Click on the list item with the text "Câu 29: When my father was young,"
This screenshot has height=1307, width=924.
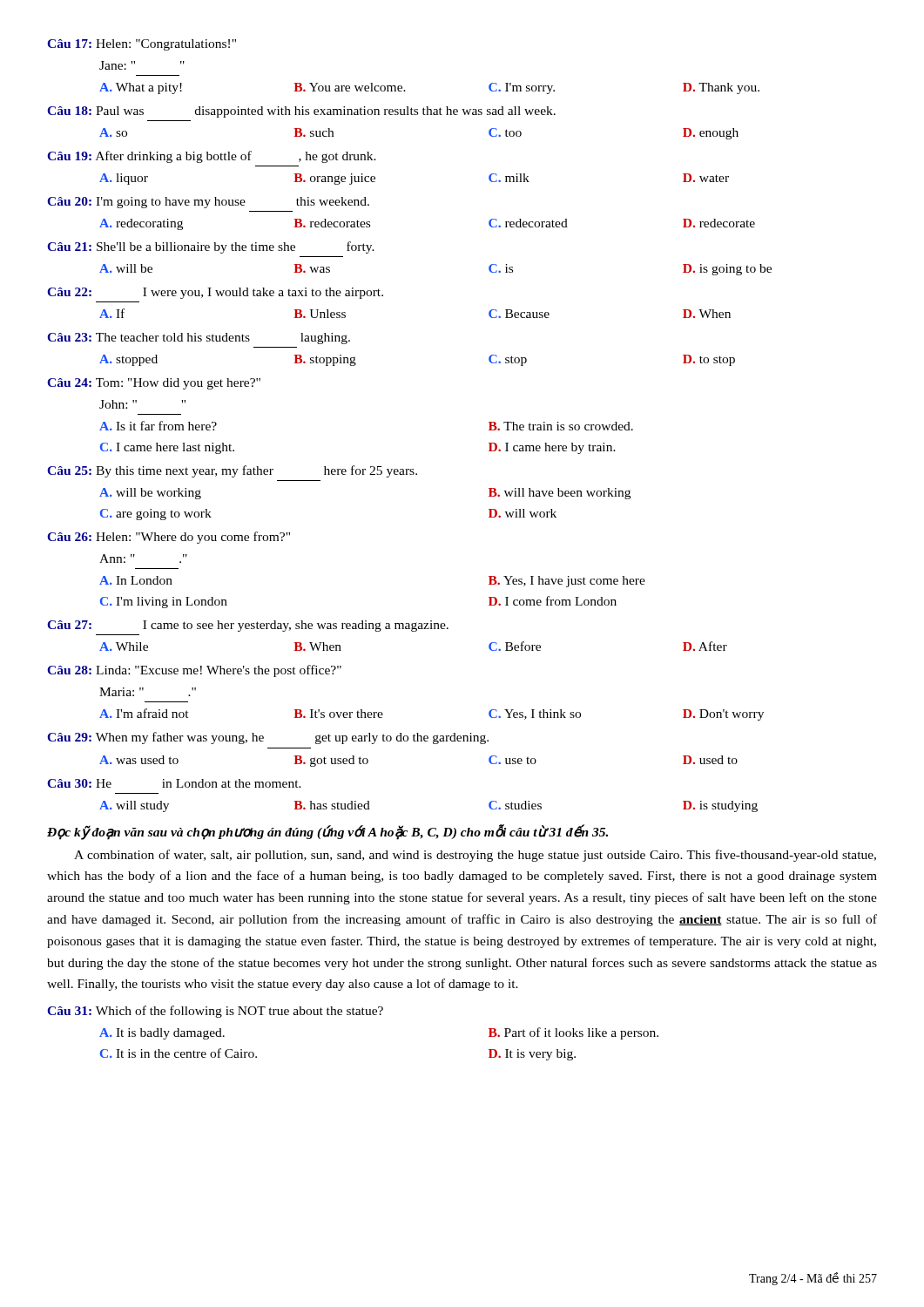(x=268, y=739)
